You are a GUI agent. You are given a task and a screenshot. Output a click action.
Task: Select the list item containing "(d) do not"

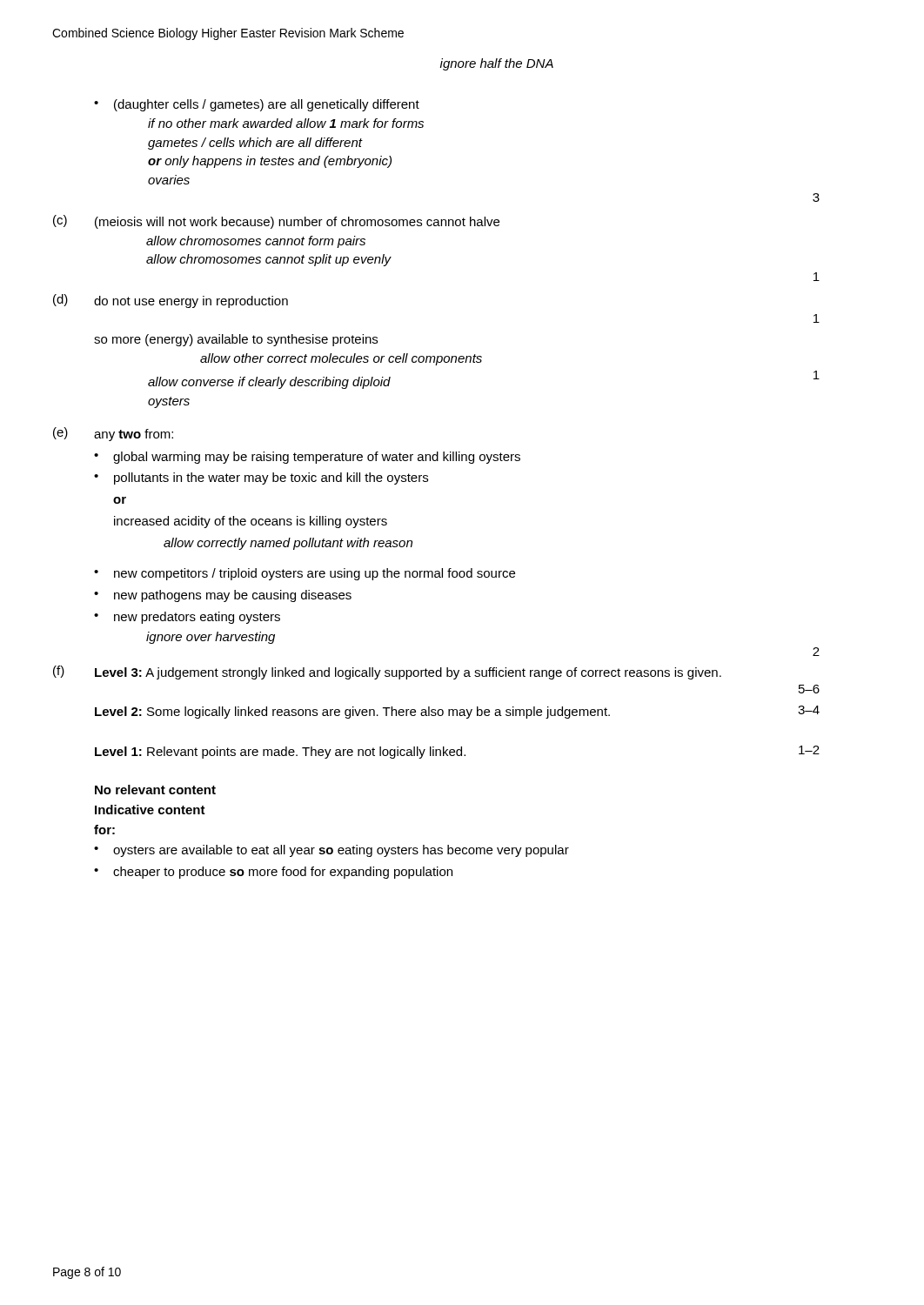[x=171, y=301]
